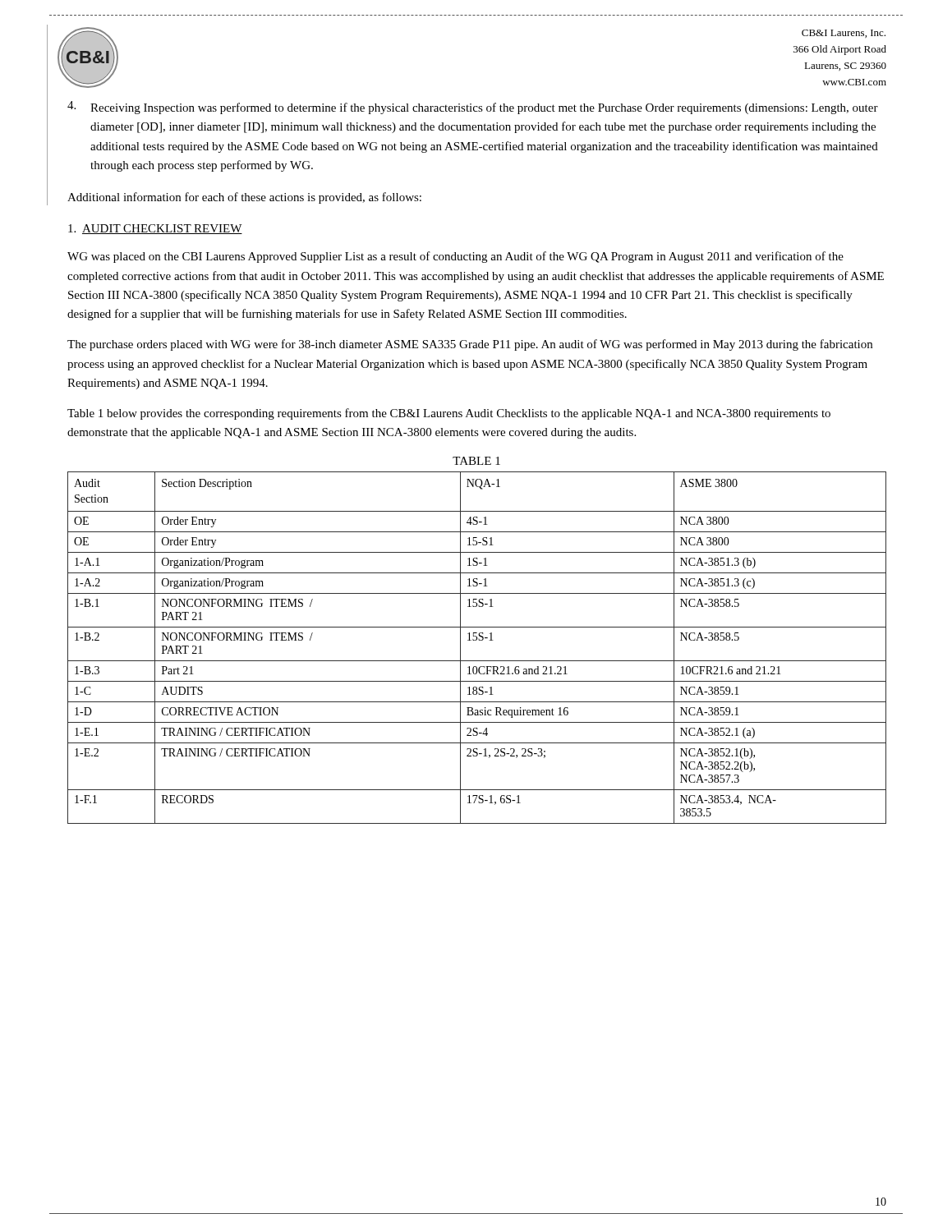Click the passage that begins "WG was placed on the CBI"
This screenshot has height=1232, width=952.
click(476, 285)
